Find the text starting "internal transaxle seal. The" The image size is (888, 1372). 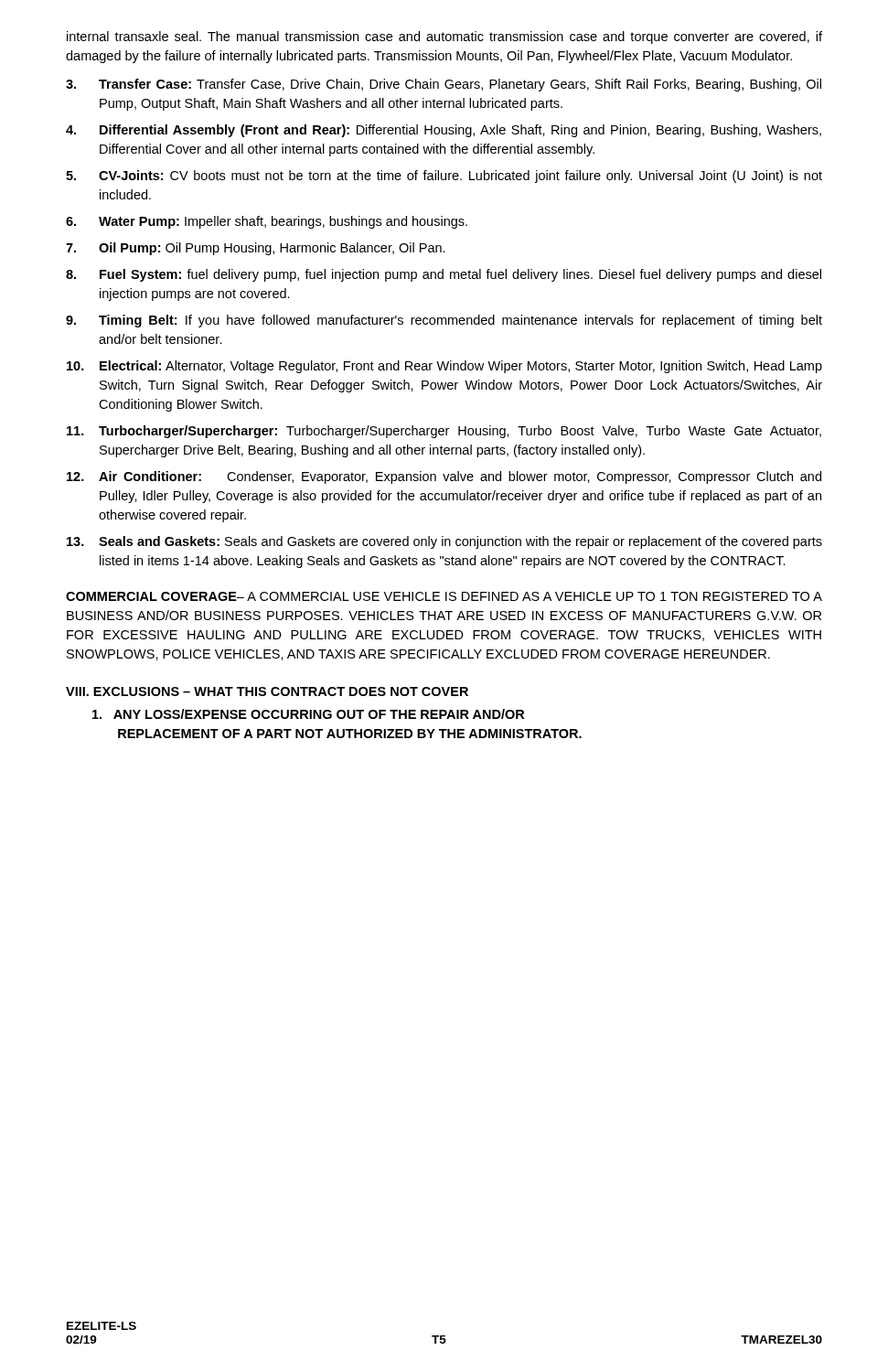pos(444,46)
